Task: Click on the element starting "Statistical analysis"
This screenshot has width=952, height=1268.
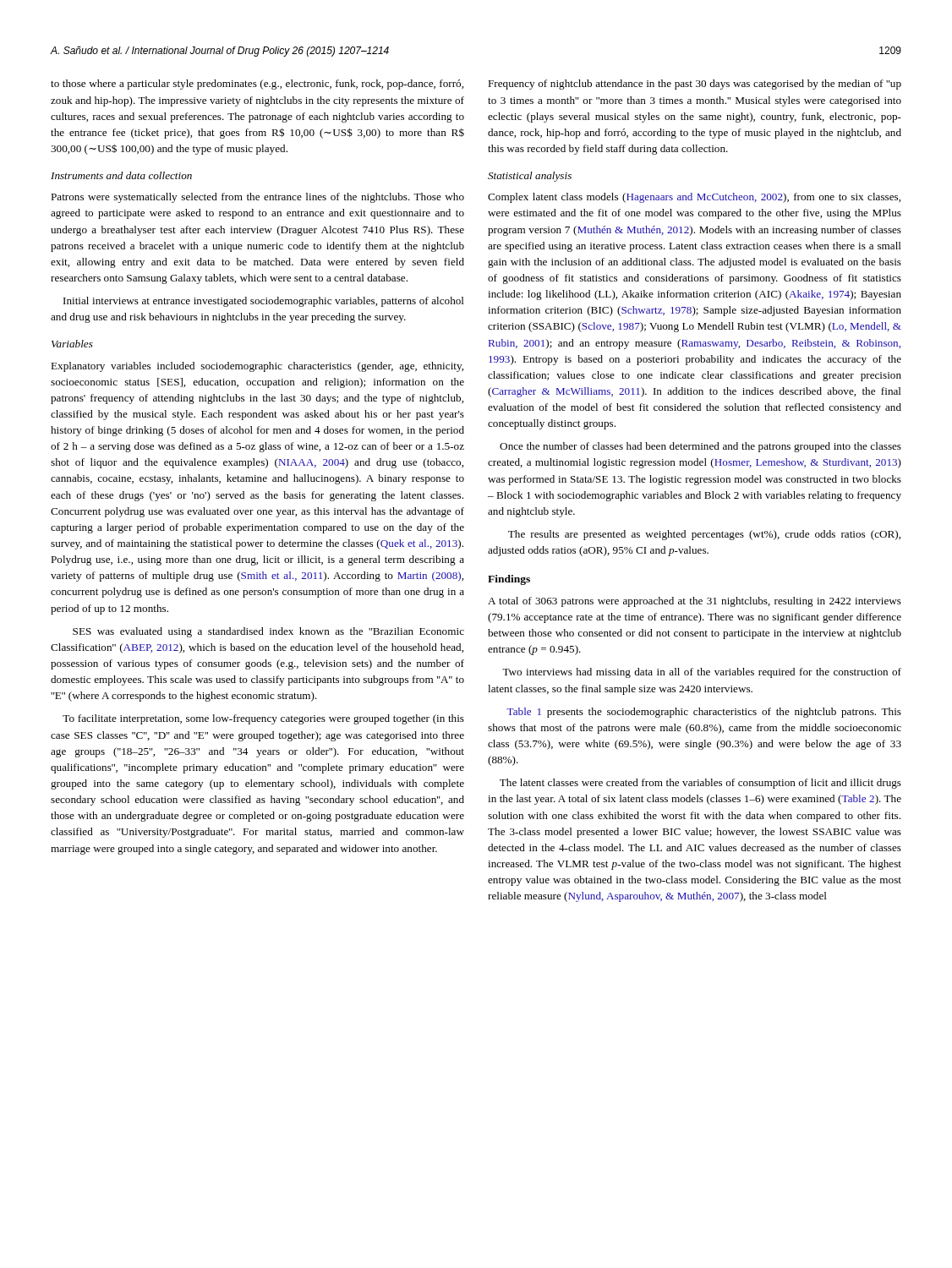Action: (530, 175)
